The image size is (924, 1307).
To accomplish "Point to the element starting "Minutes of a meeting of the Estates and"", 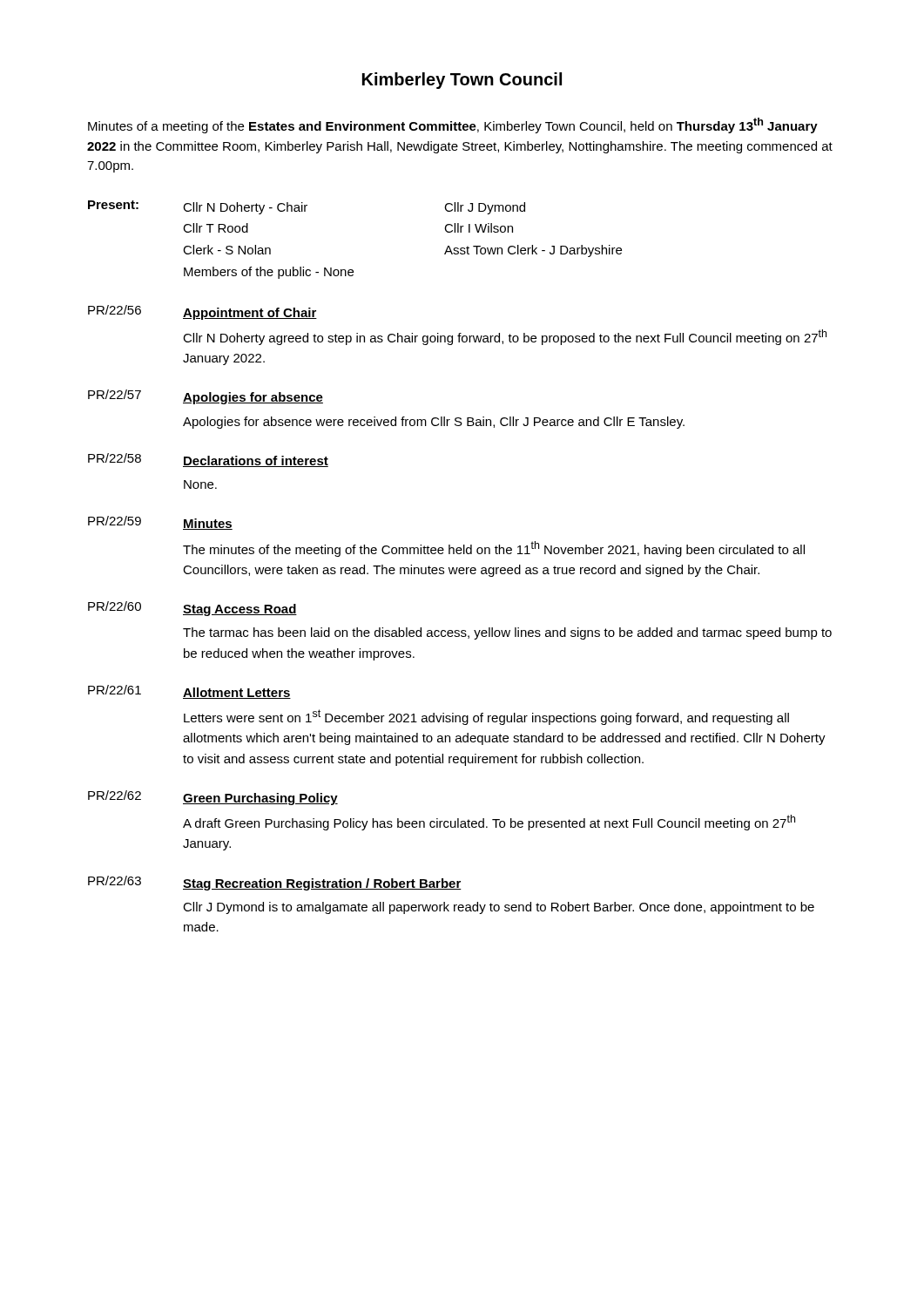I will (x=460, y=144).
